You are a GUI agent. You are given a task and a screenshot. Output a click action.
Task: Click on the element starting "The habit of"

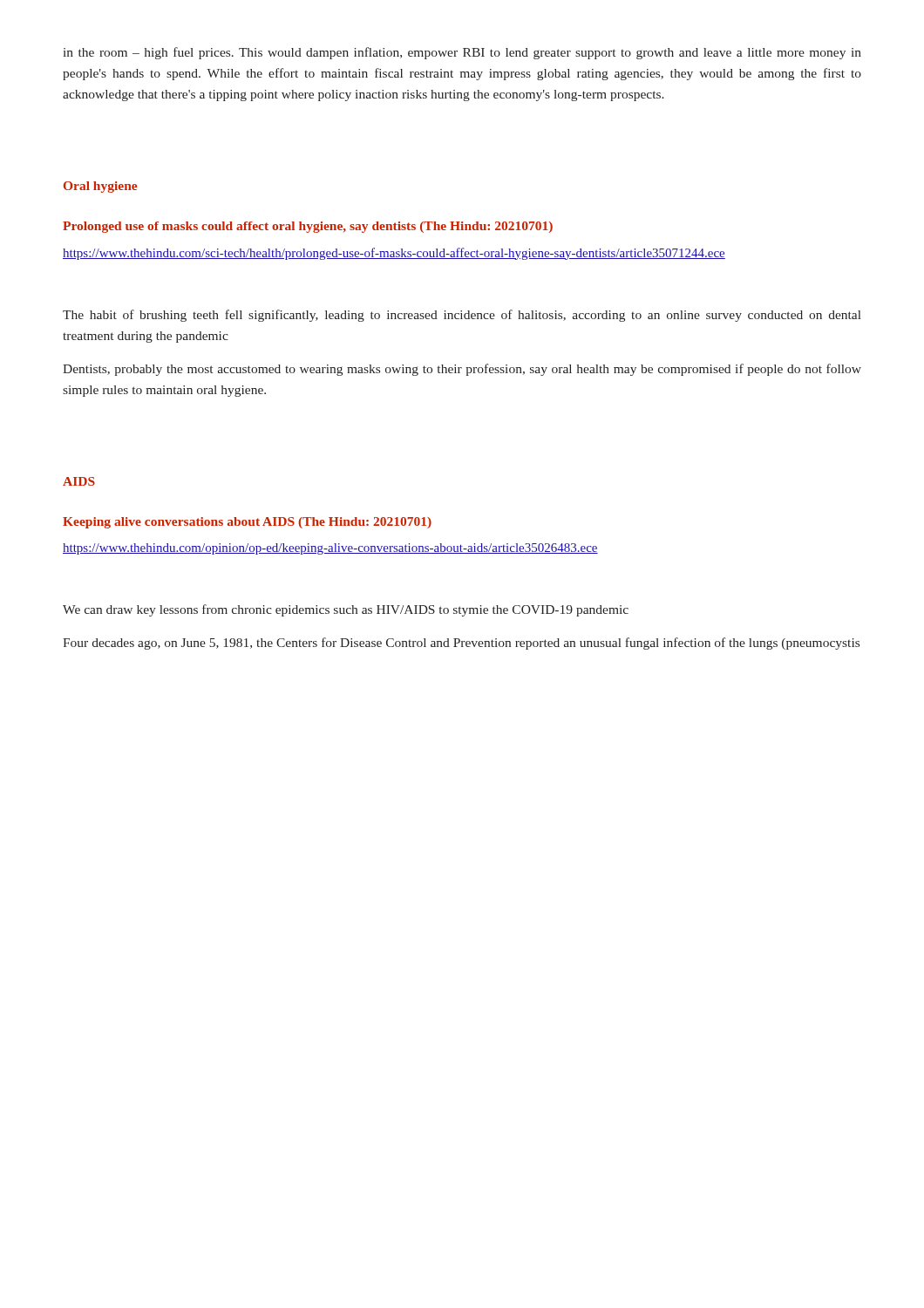click(462, 324)
